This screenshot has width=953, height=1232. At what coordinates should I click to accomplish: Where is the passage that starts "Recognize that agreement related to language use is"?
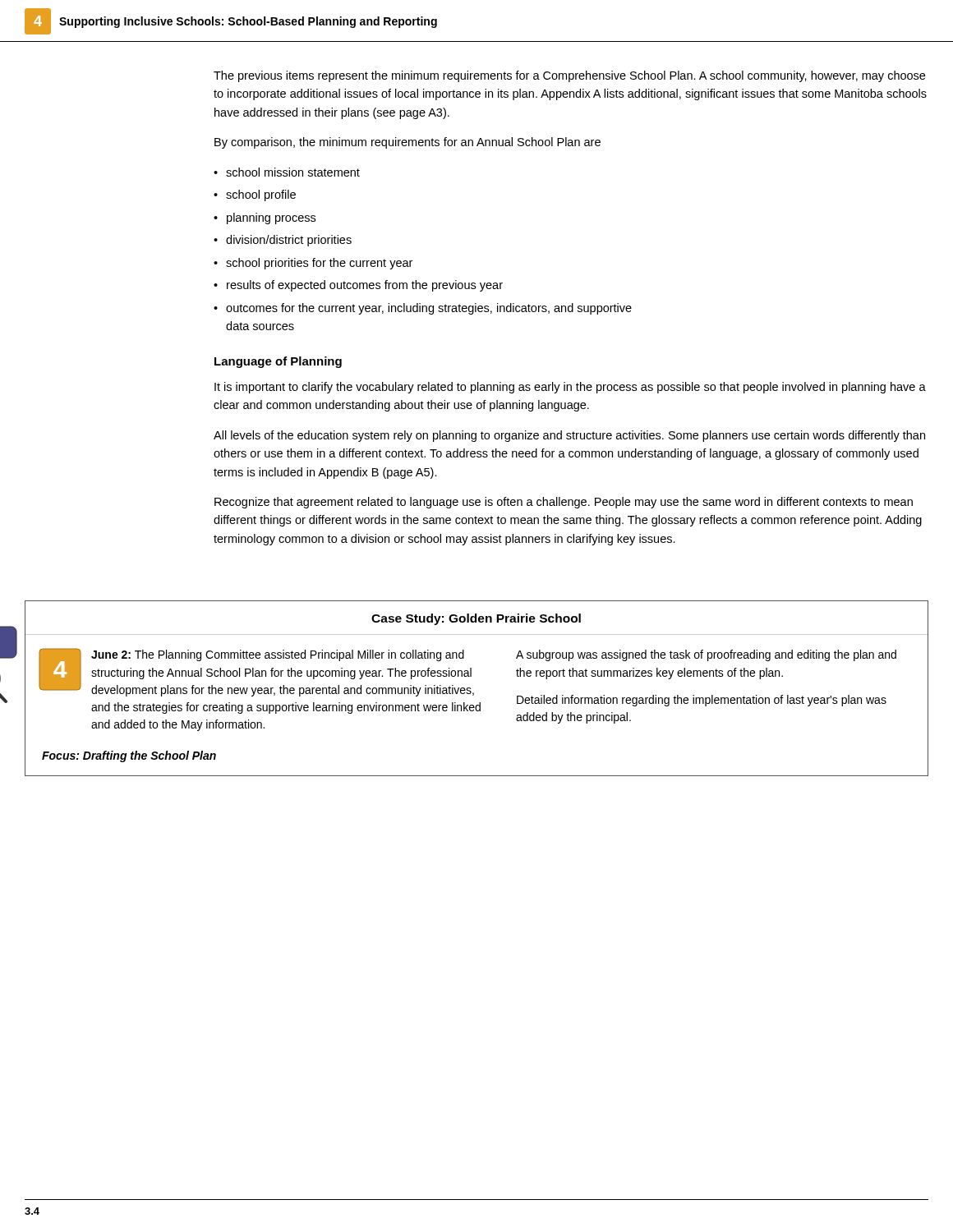click(x=568, y=520)
